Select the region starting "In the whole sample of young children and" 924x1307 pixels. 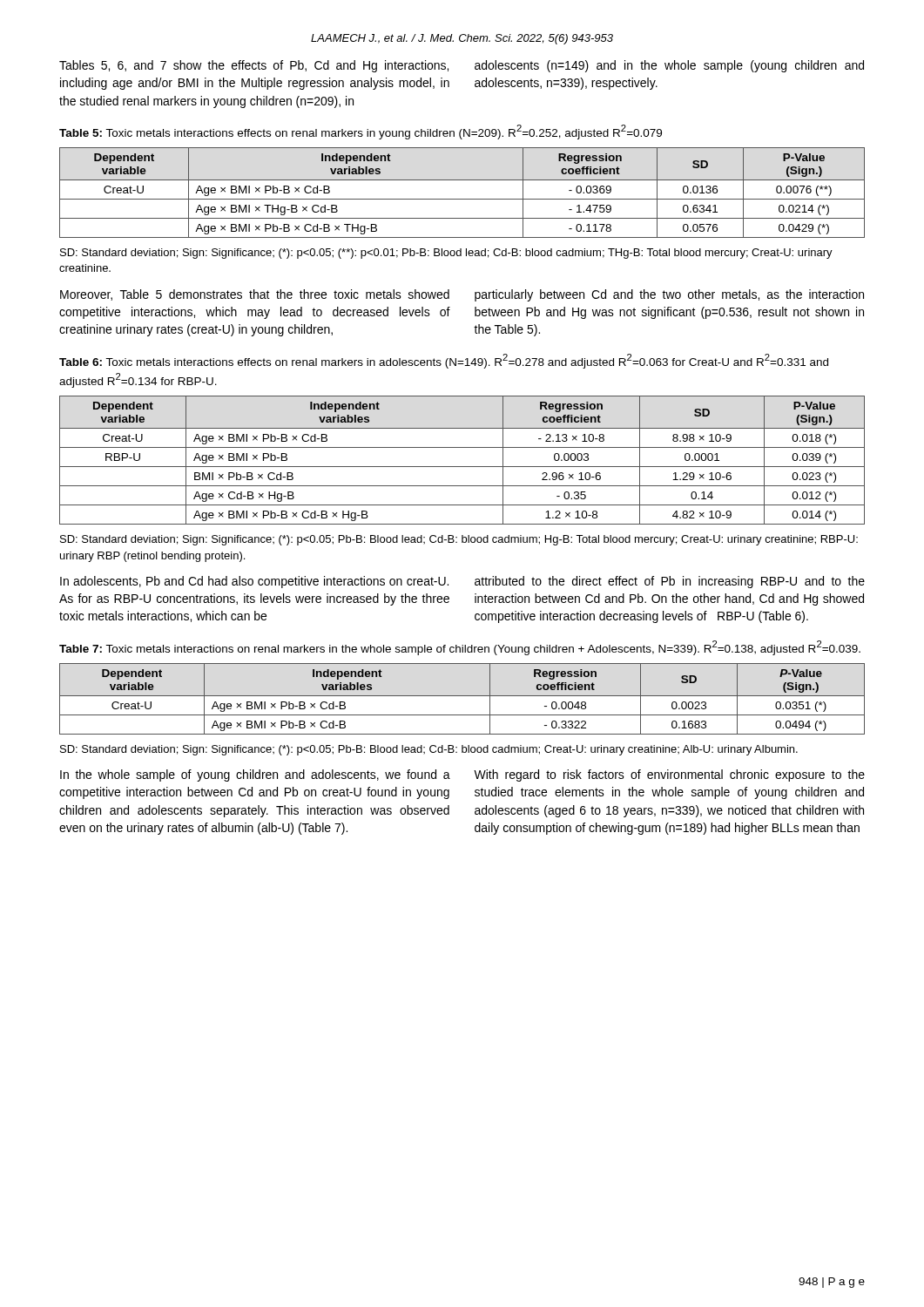pyautogui.click(x=253, y=775)
